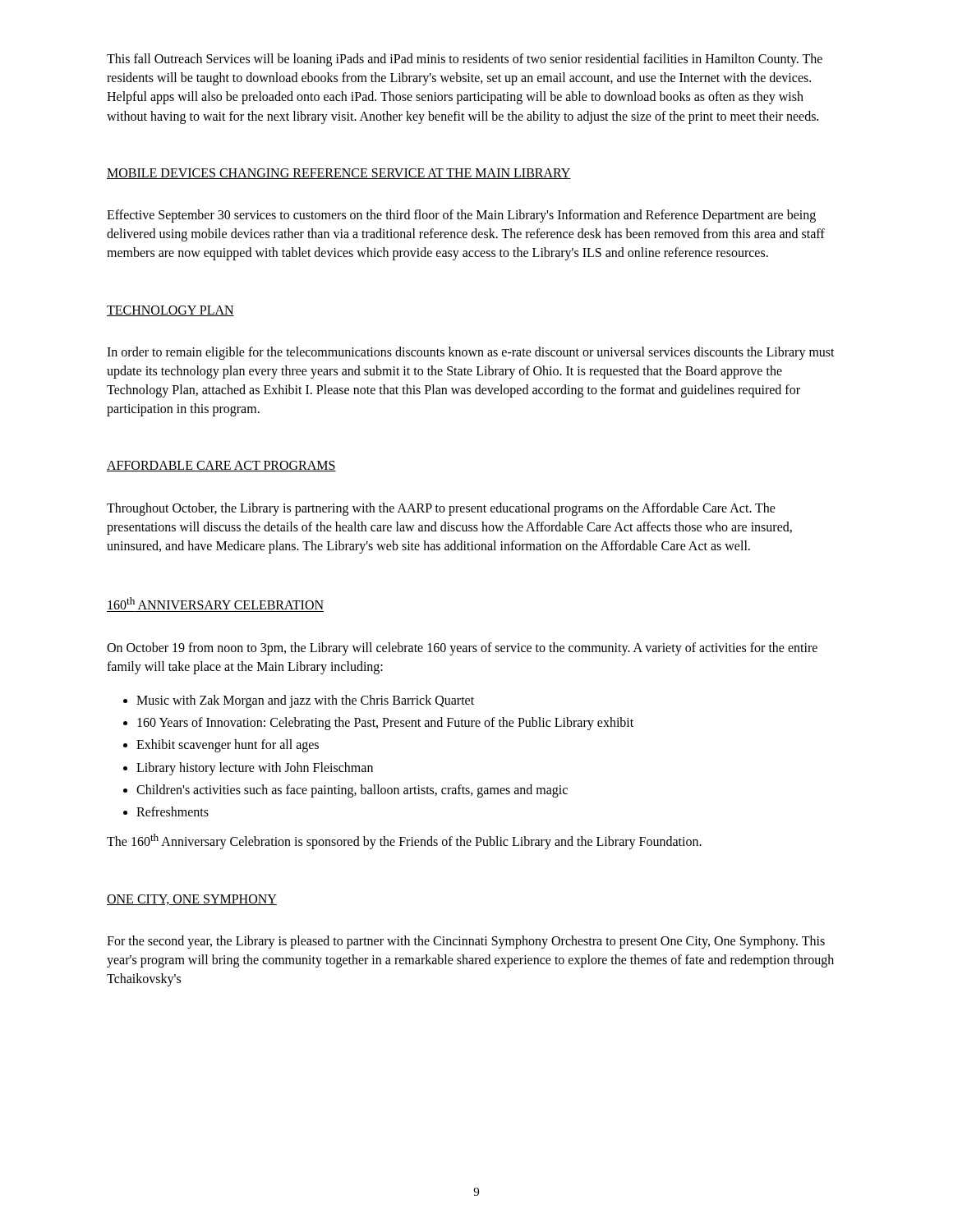
Task: Locate the passage starting "In order to remain eligible for"
Action: (471, 380)
